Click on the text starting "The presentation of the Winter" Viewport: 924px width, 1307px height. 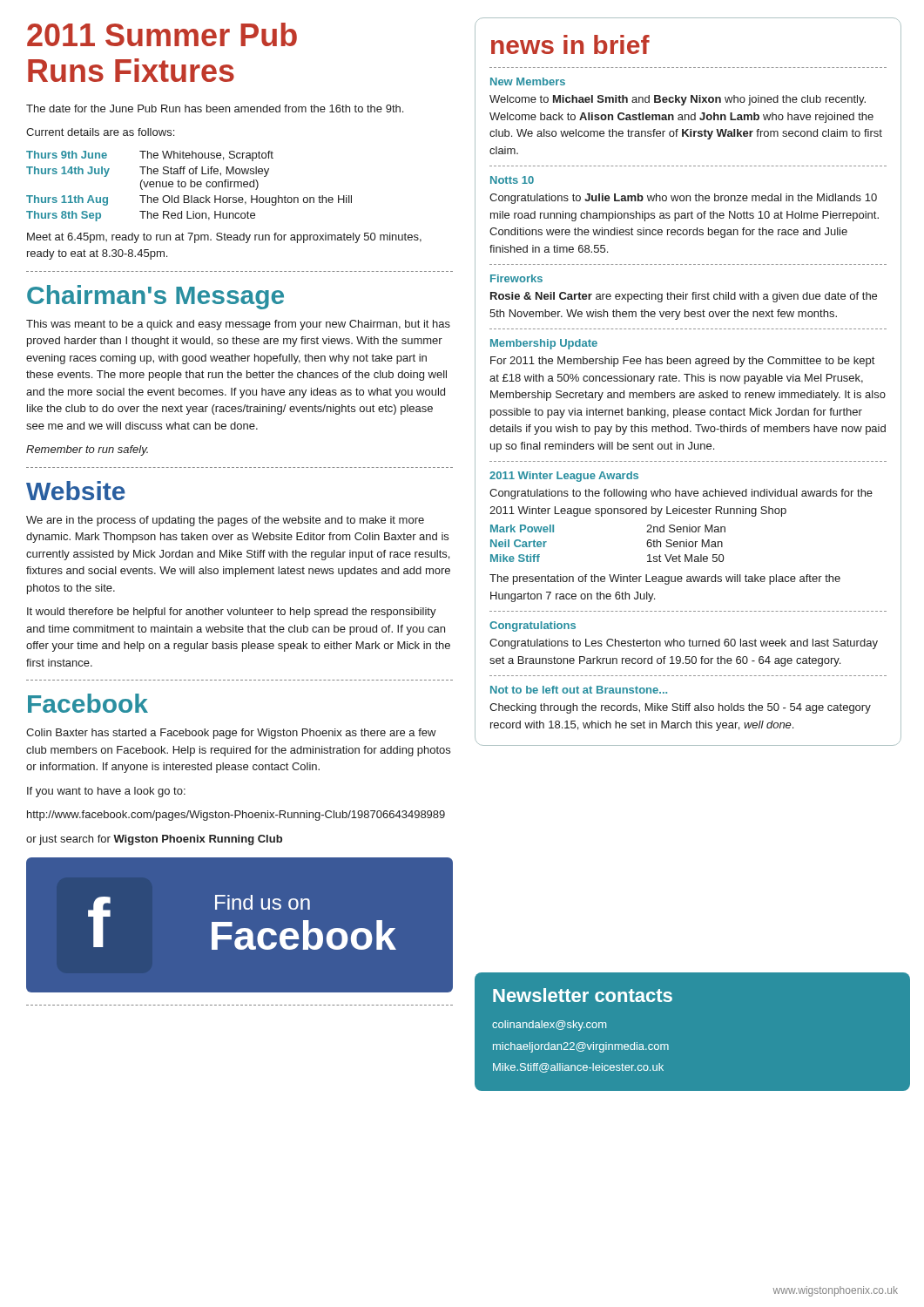pyautogui.click(x=665, y=587)
